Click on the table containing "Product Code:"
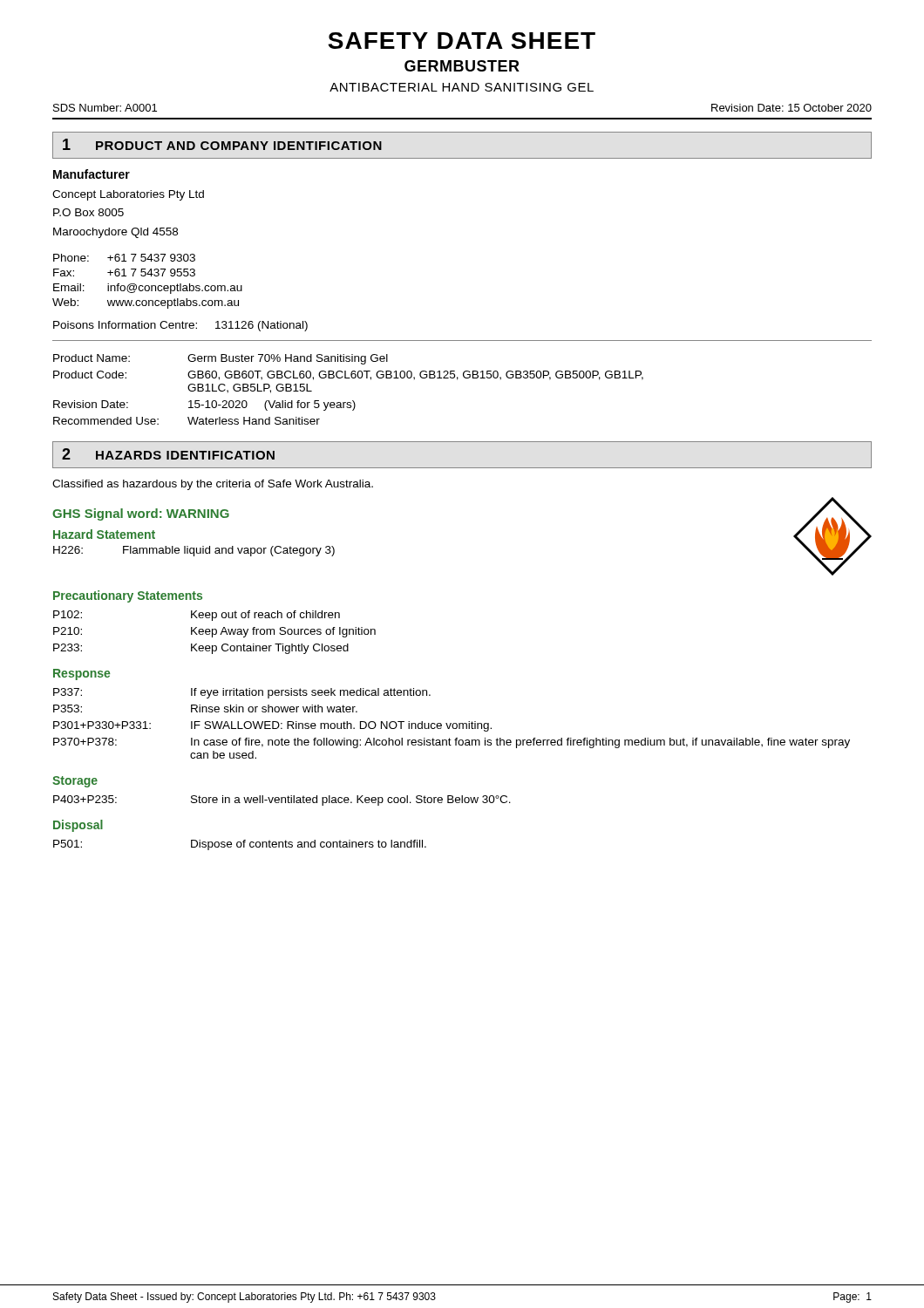924x1308 pixels. 462,389
